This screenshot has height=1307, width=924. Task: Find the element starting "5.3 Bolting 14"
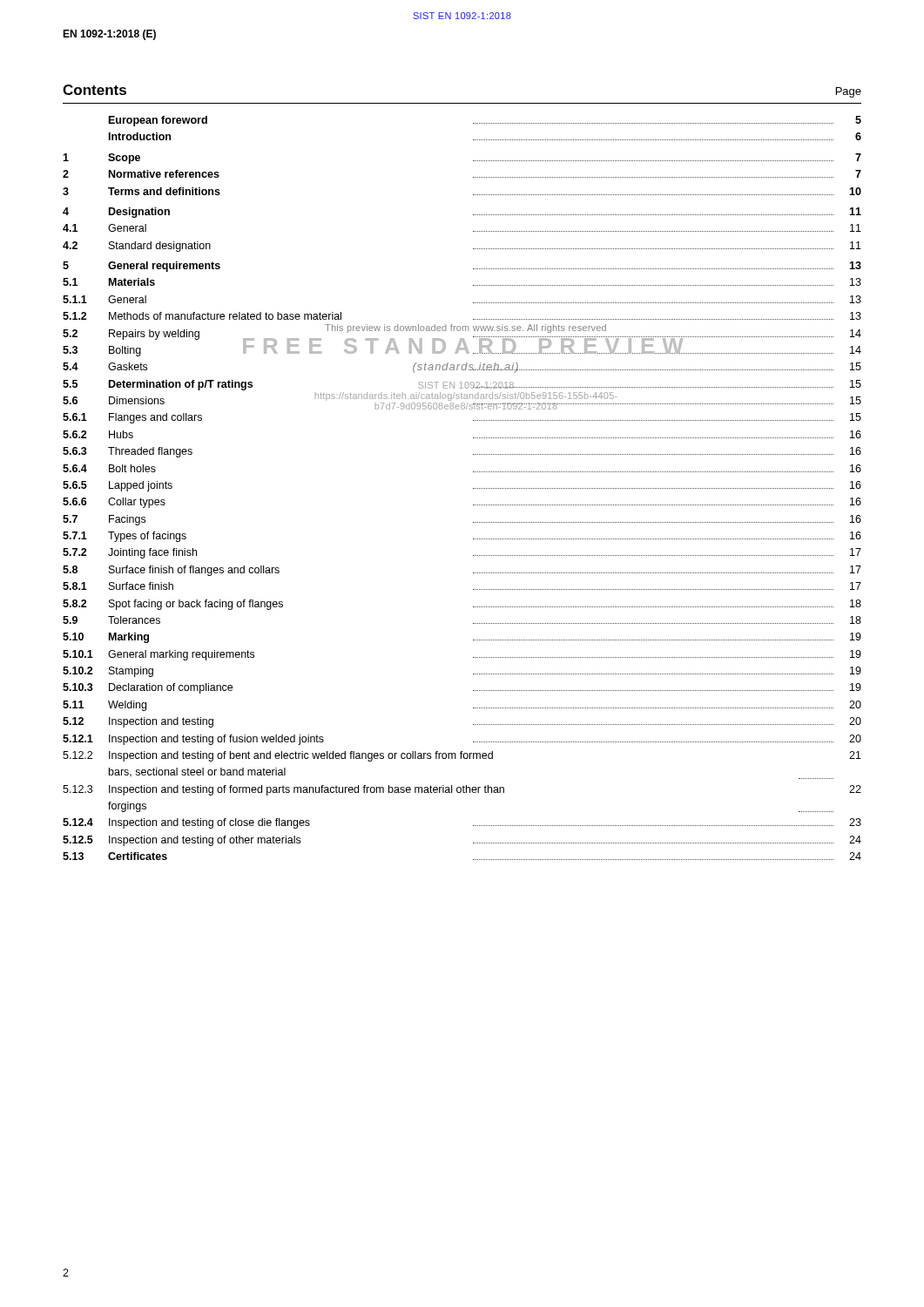[x=462, y=351]
